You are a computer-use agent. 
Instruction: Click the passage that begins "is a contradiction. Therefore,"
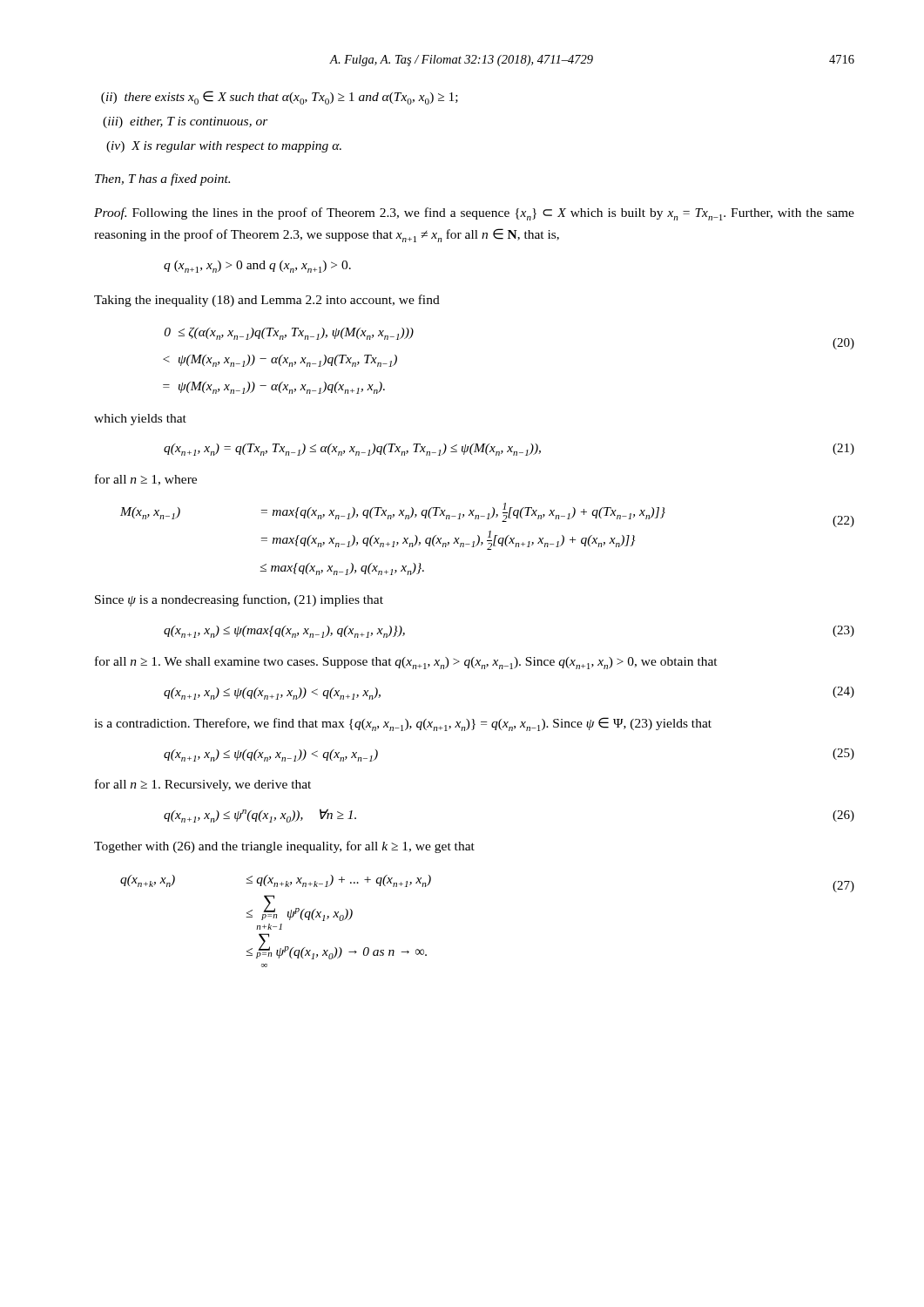403,724
